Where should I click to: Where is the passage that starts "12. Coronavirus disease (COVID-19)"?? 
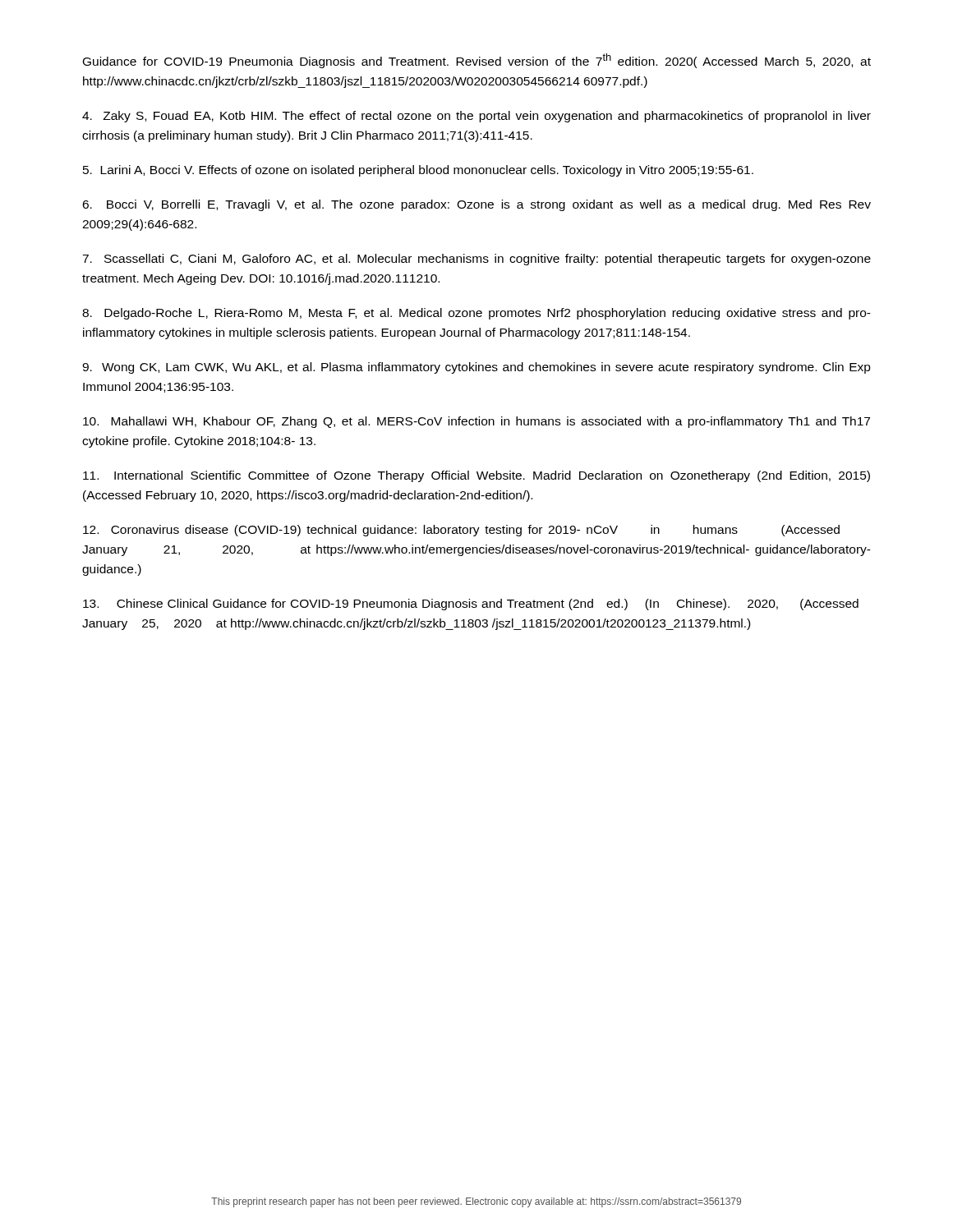click(476, 549)
